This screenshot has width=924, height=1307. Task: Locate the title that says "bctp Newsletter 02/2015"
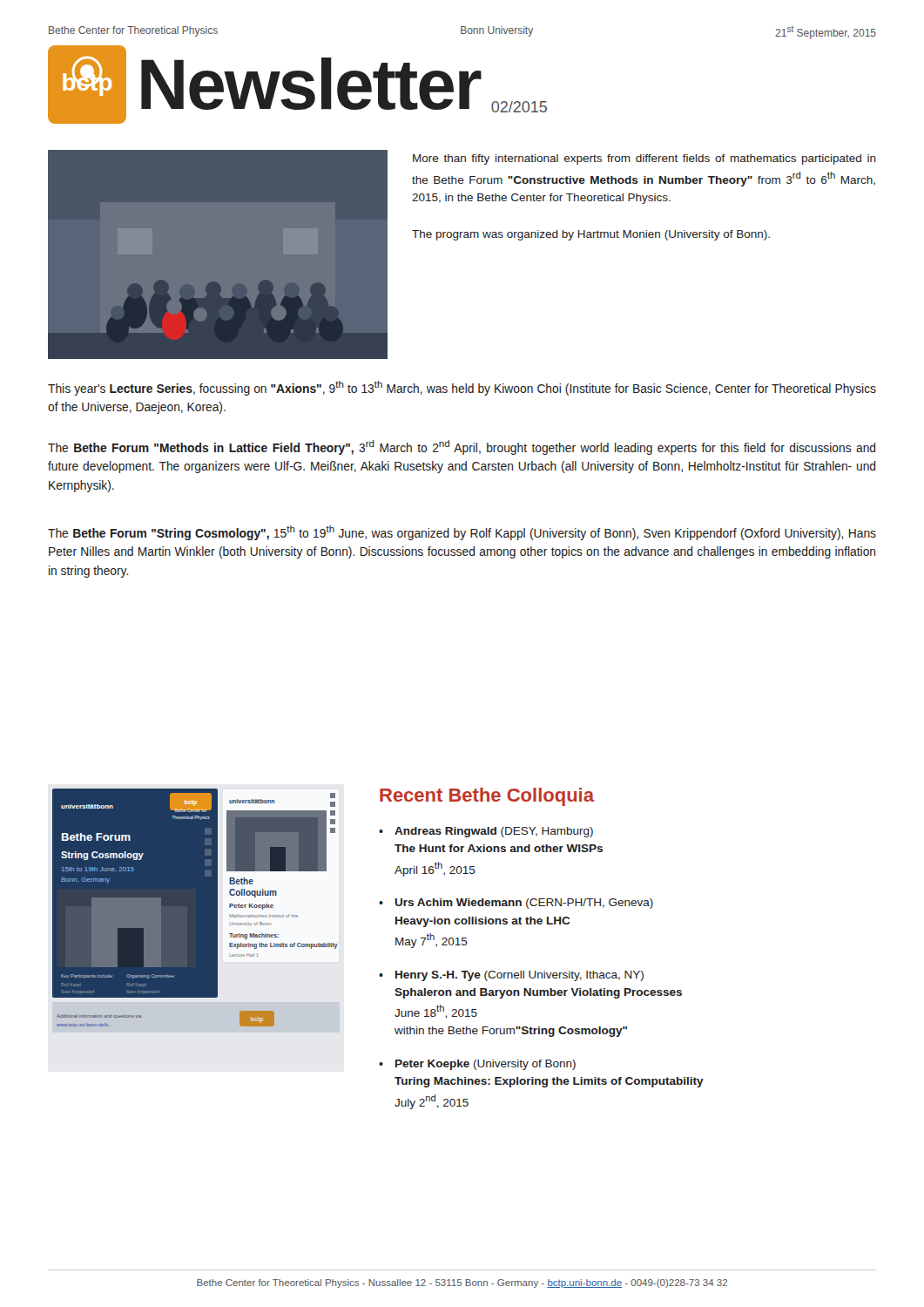298,85
